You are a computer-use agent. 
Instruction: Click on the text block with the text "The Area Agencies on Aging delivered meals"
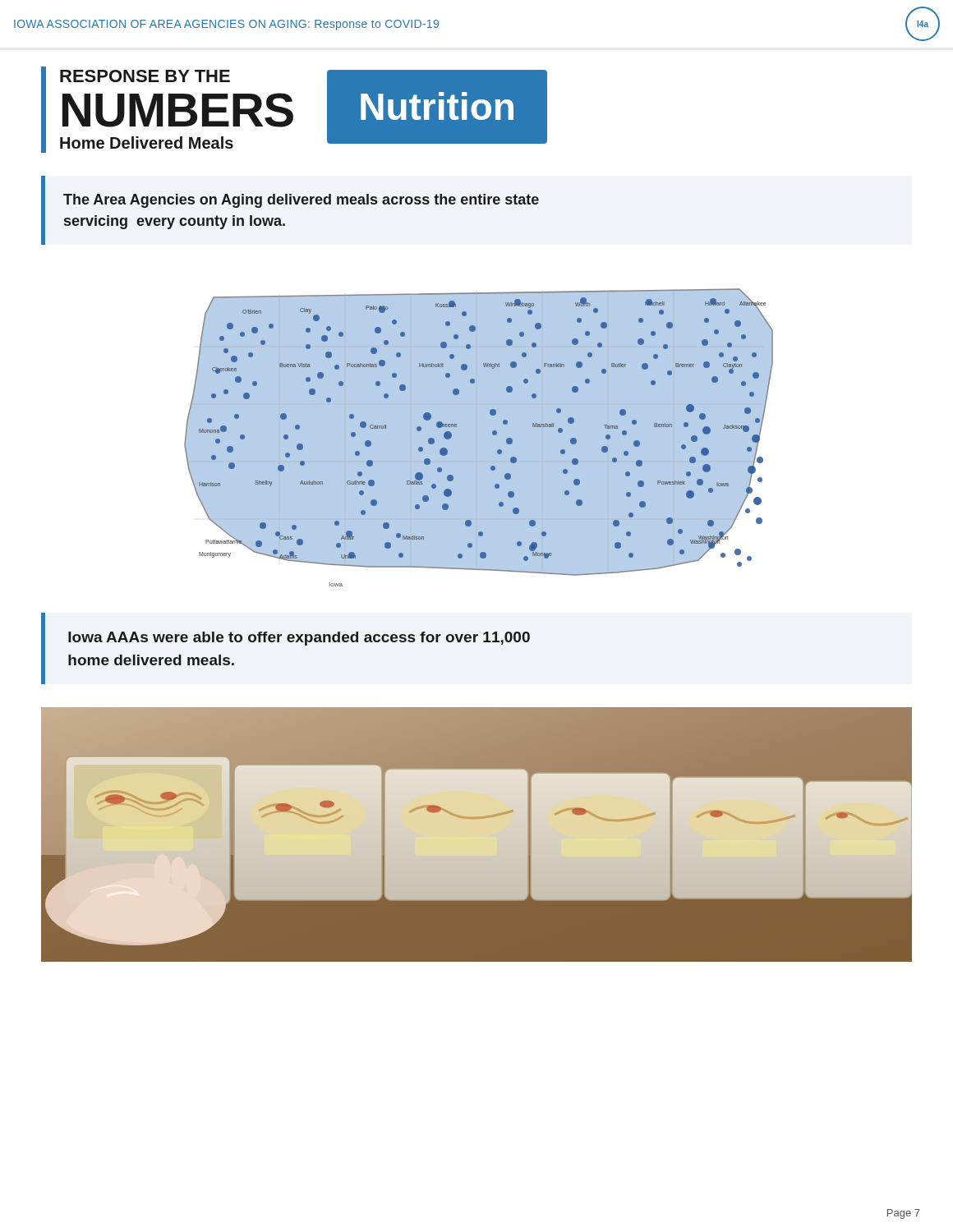[301, 210]
